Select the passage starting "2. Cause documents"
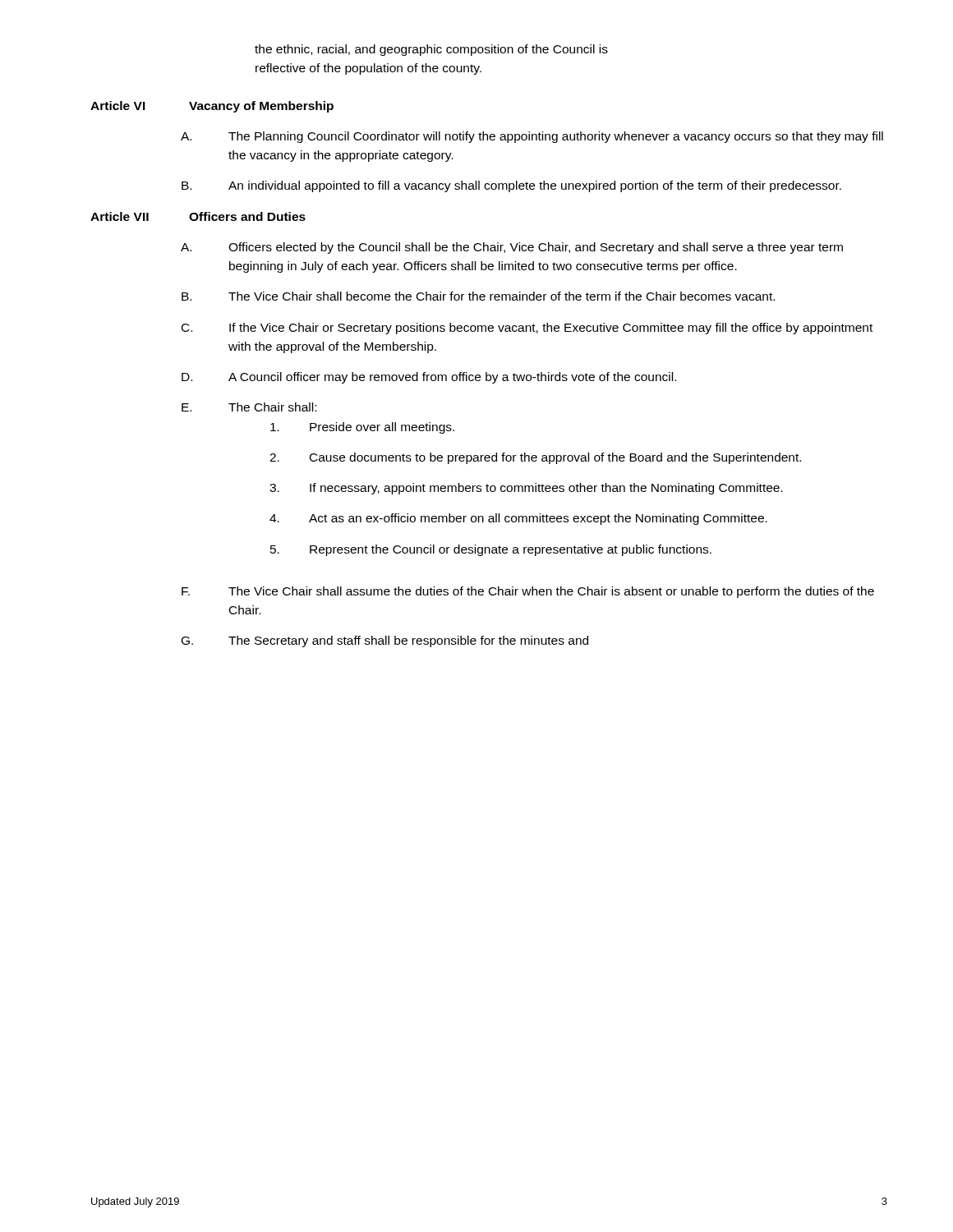The width and height of the screenshot is (953, 1232). (x=578, y=457)
